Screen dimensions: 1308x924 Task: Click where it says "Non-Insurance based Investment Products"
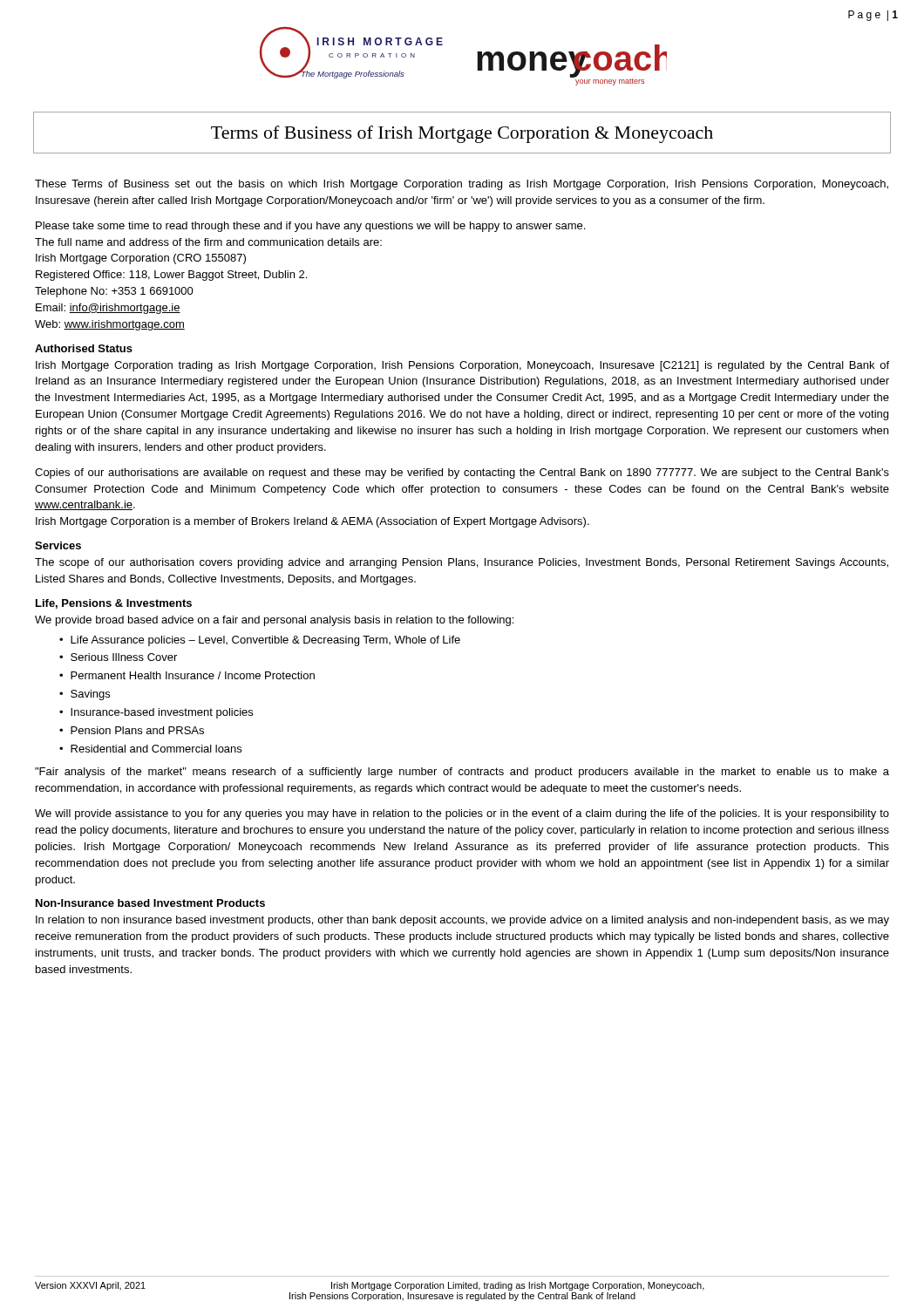(x=150, y=903)
